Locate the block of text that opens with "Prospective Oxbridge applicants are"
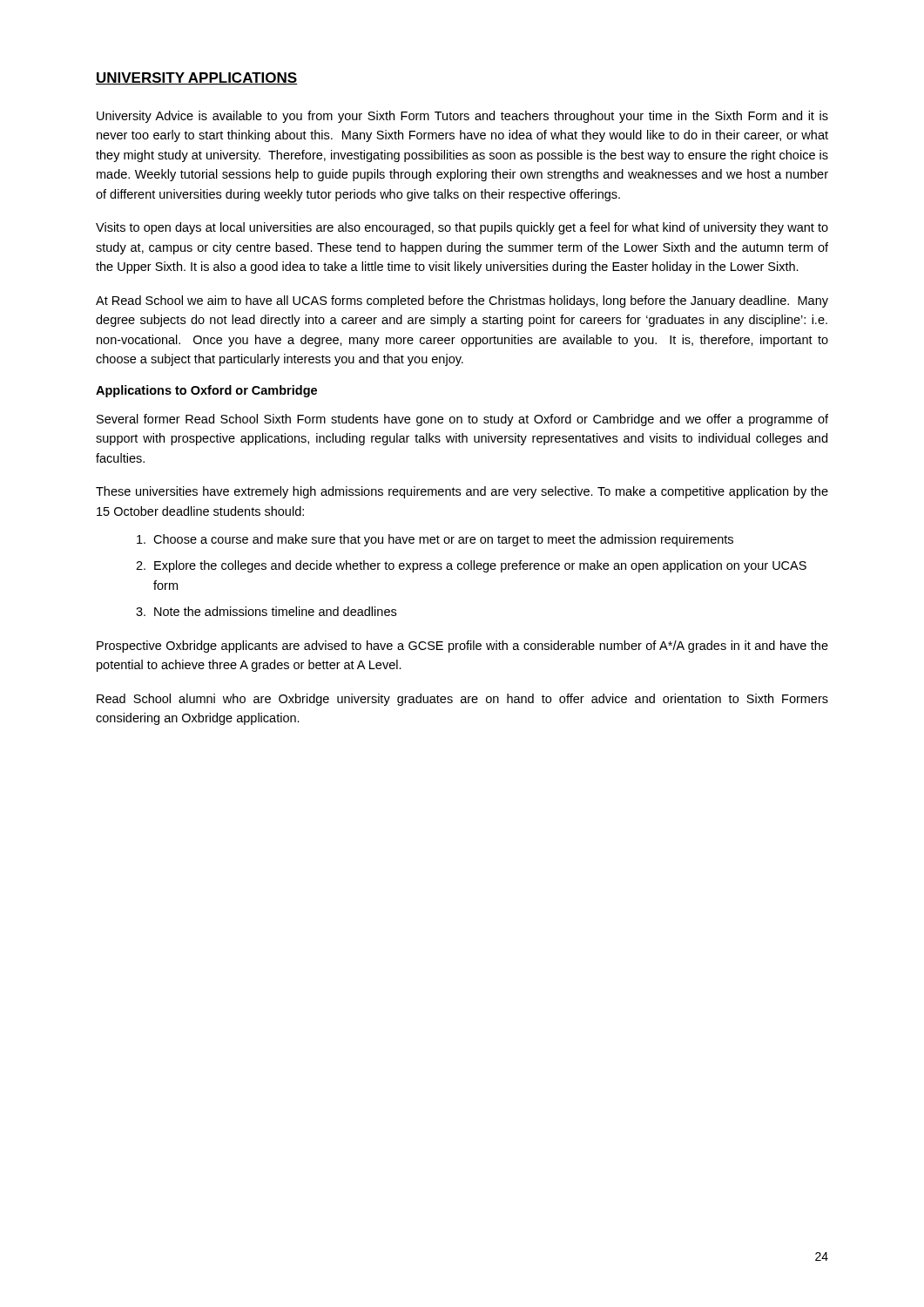 point(462,655)
